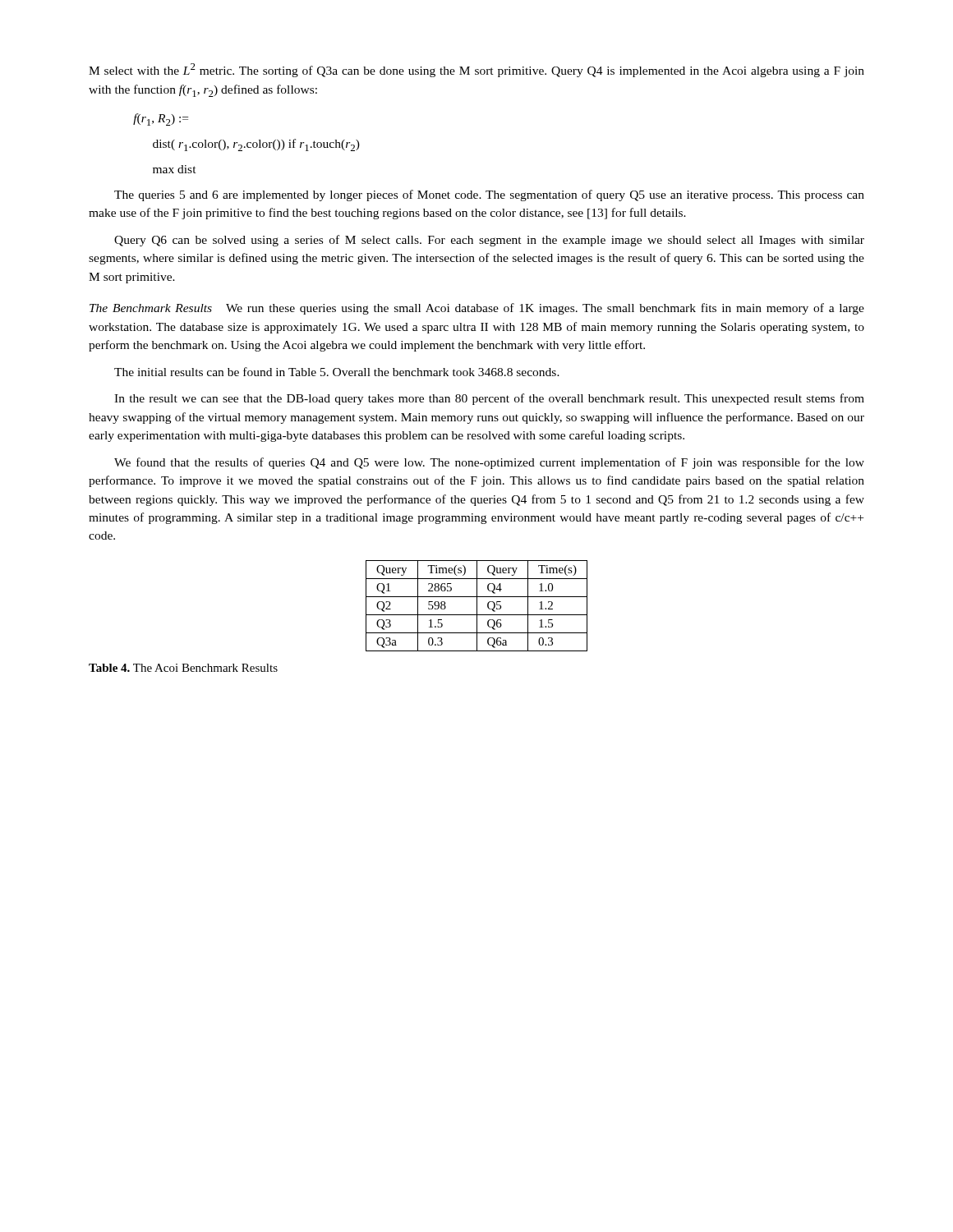
Task: Click on the text block containing "M select with the L2 metric. The sorting"
Action: 476,80
